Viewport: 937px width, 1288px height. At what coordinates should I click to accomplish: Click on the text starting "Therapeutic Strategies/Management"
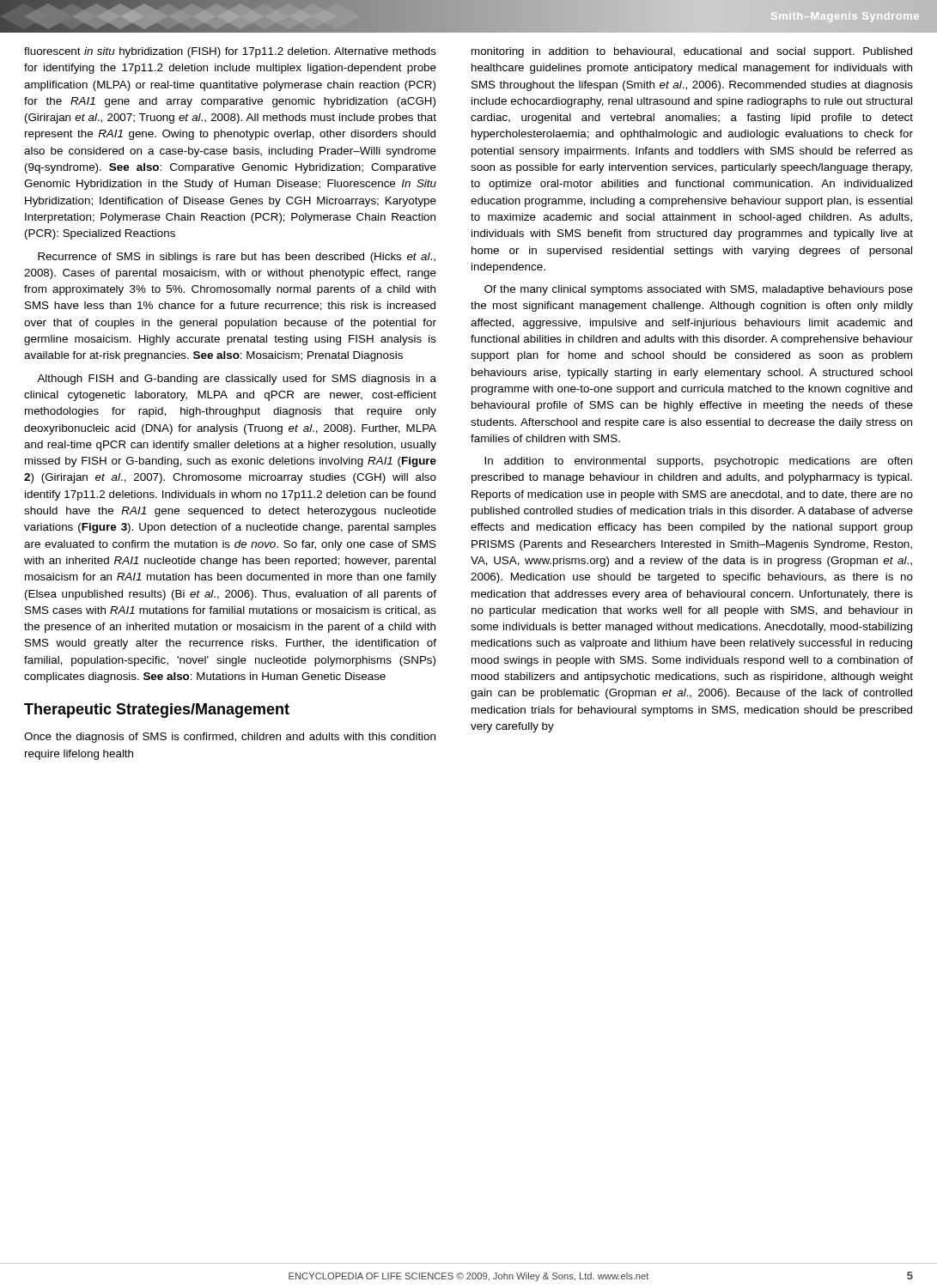157,709
